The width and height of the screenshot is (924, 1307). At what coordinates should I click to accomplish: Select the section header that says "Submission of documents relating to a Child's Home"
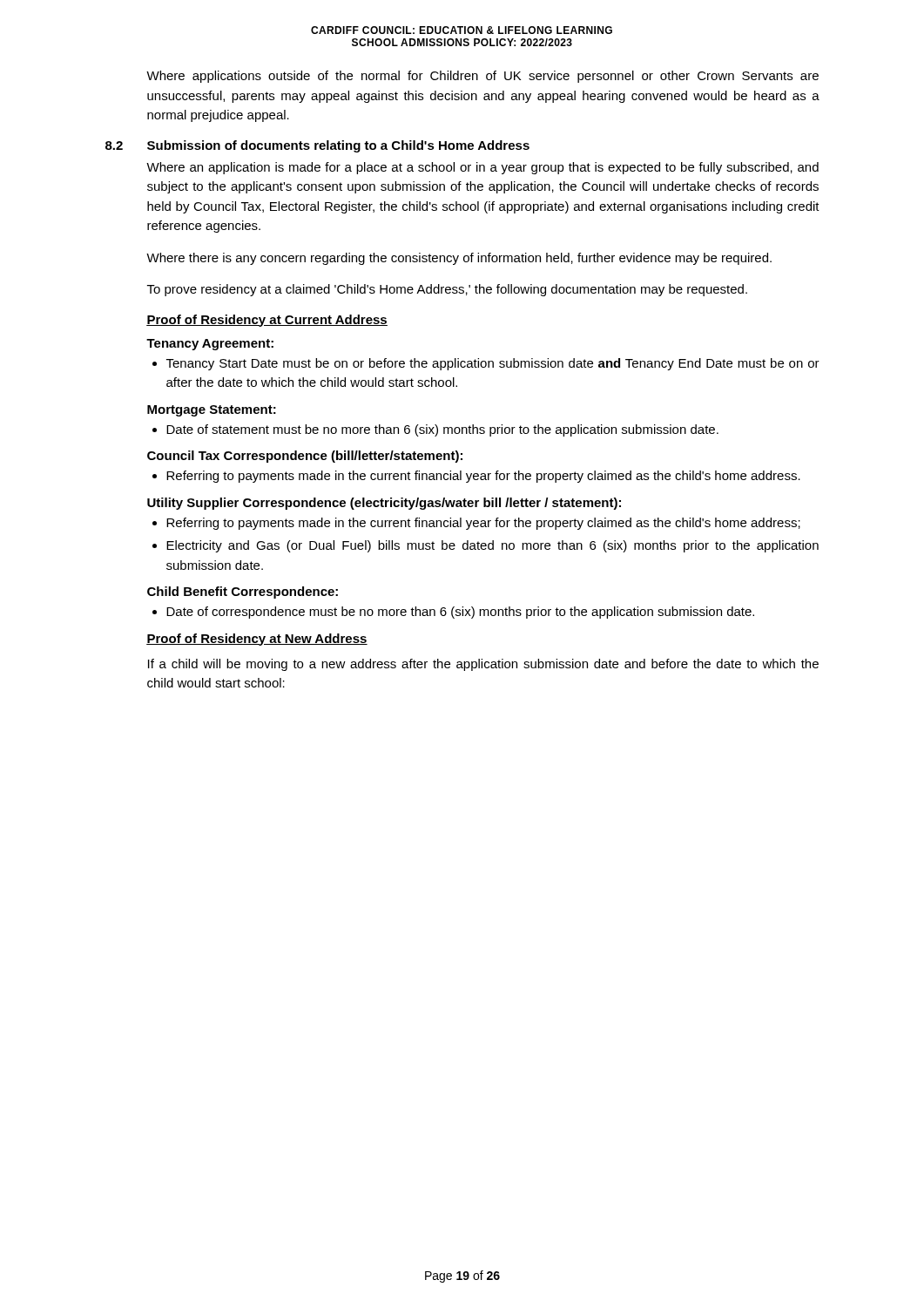pyautogui.click(x=338, y=145)
